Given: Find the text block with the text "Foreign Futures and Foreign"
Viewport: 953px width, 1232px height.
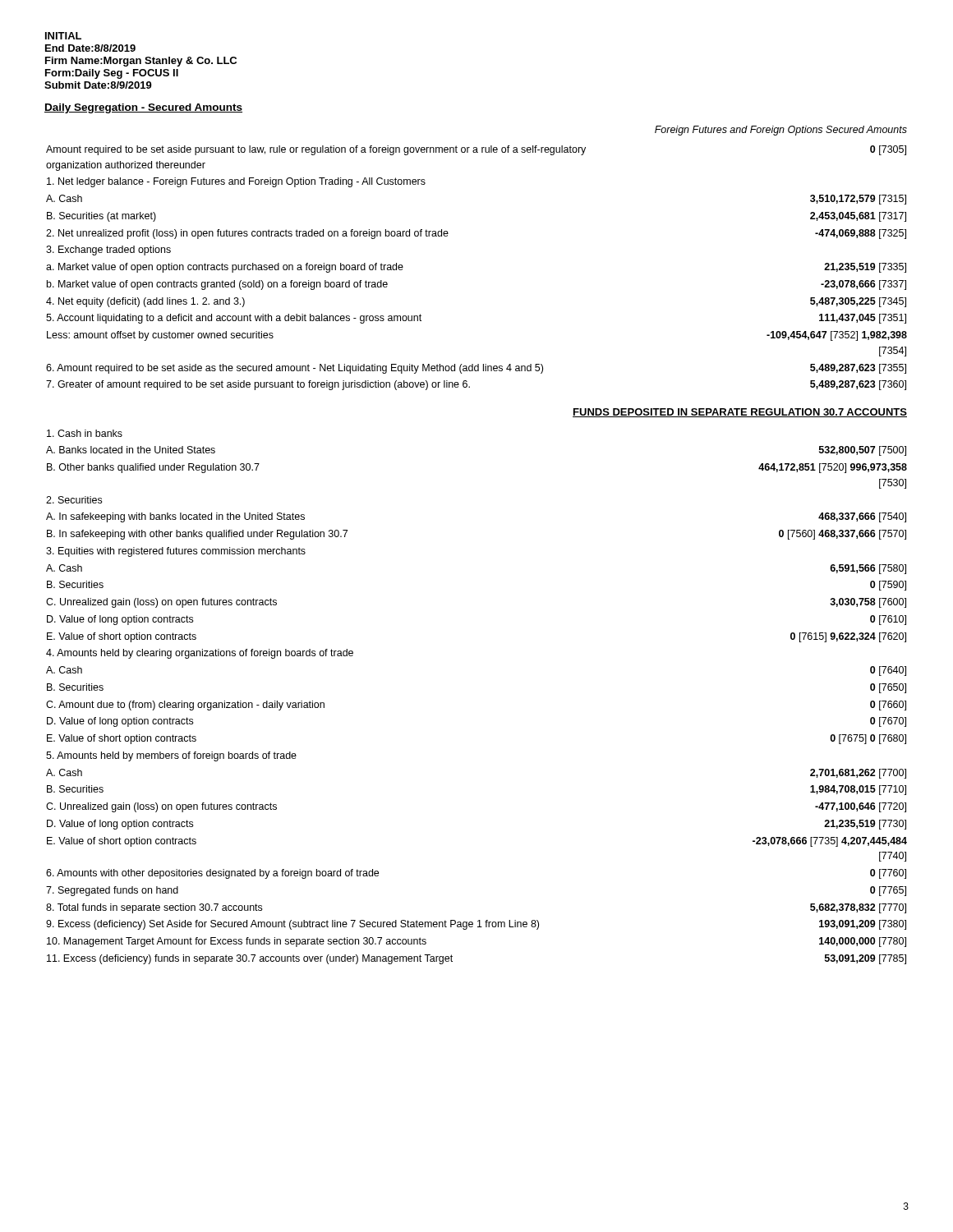Looking at the screenshot, I should pyautogui.click(x=781, y=131).
